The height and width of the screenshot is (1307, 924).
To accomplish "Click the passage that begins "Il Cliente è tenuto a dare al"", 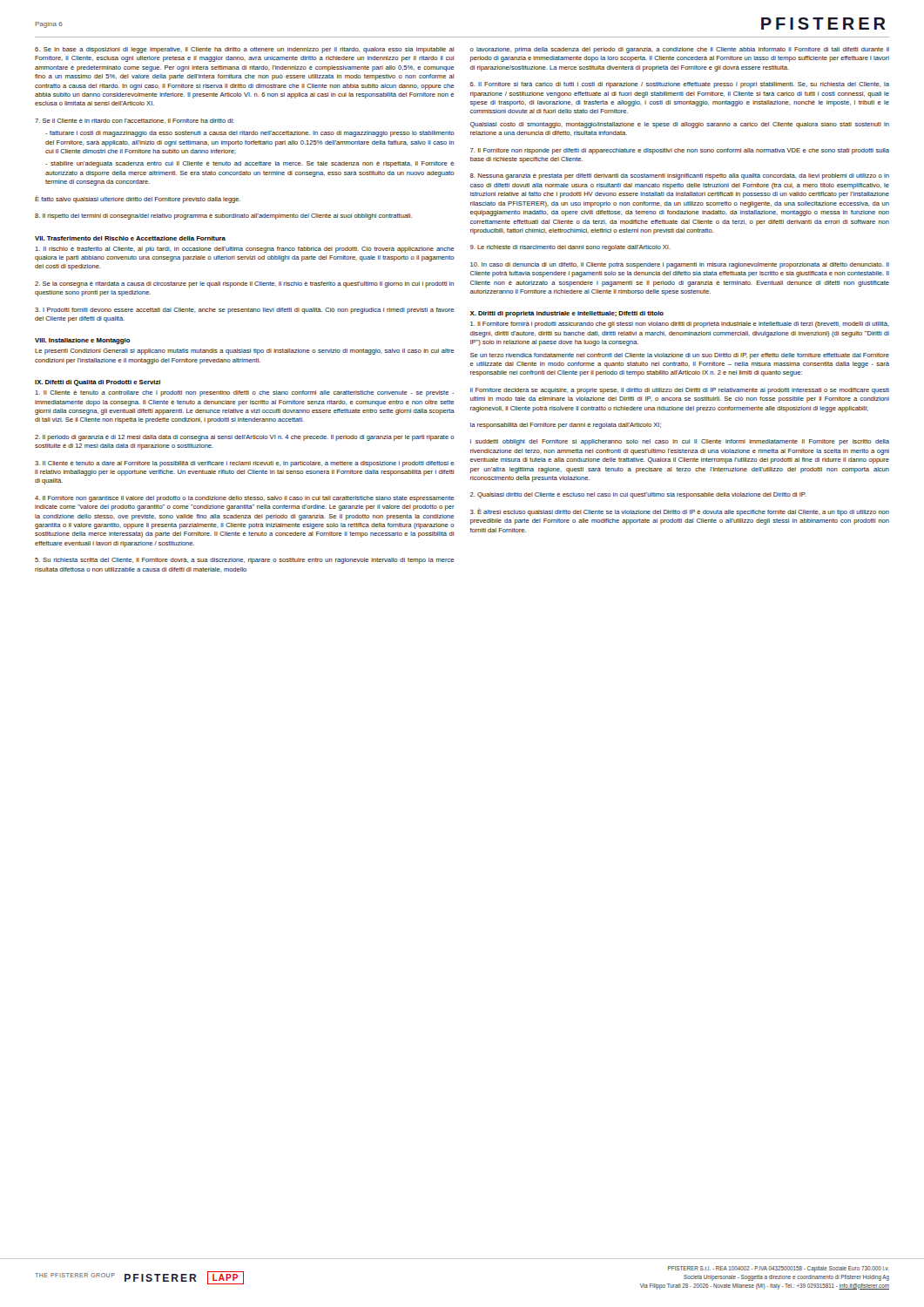I will point(244,472).
